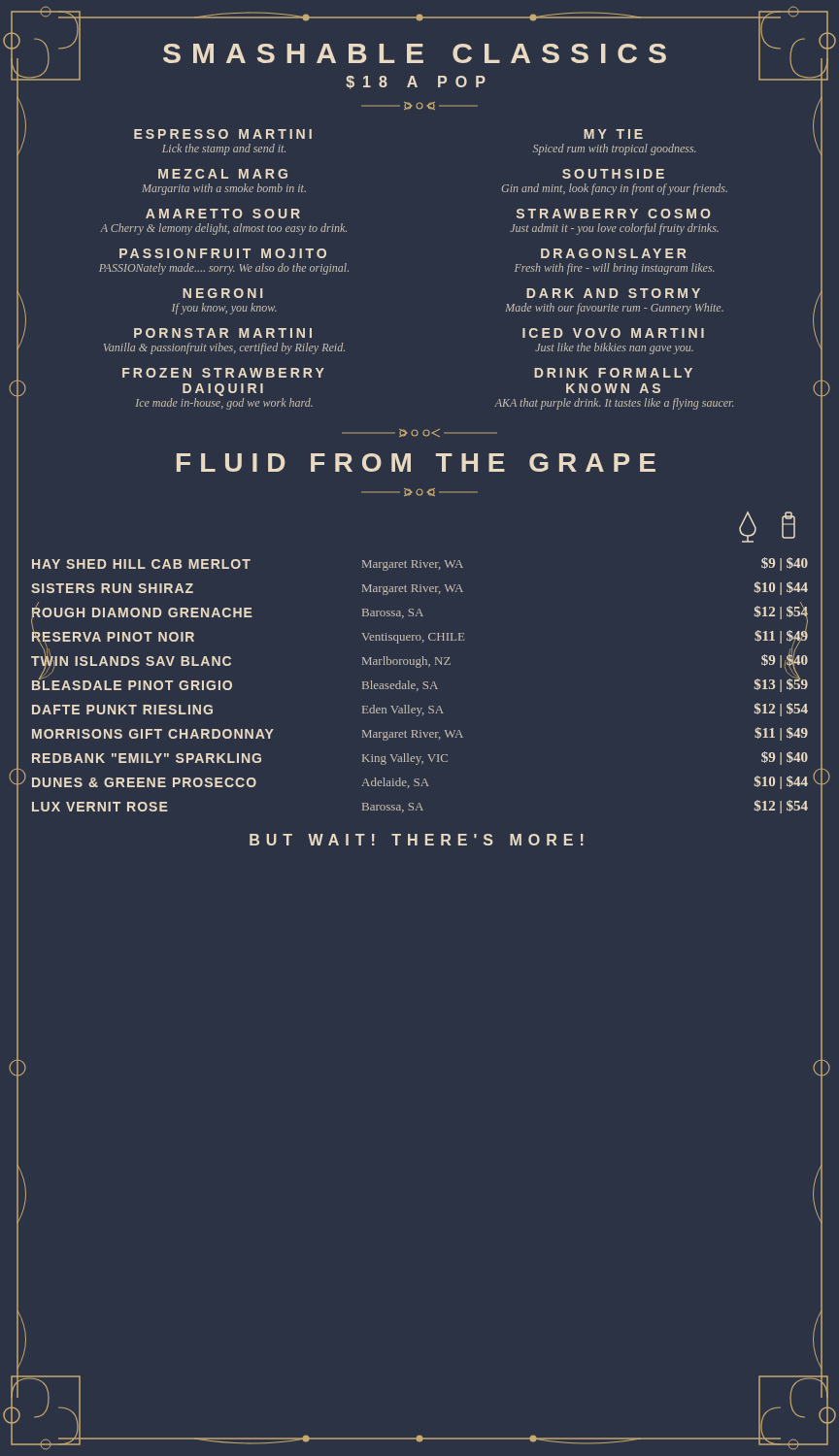
Task: Click on the table containing "SISTERS RUN SHIRAZ"
Action: [420, 663]
